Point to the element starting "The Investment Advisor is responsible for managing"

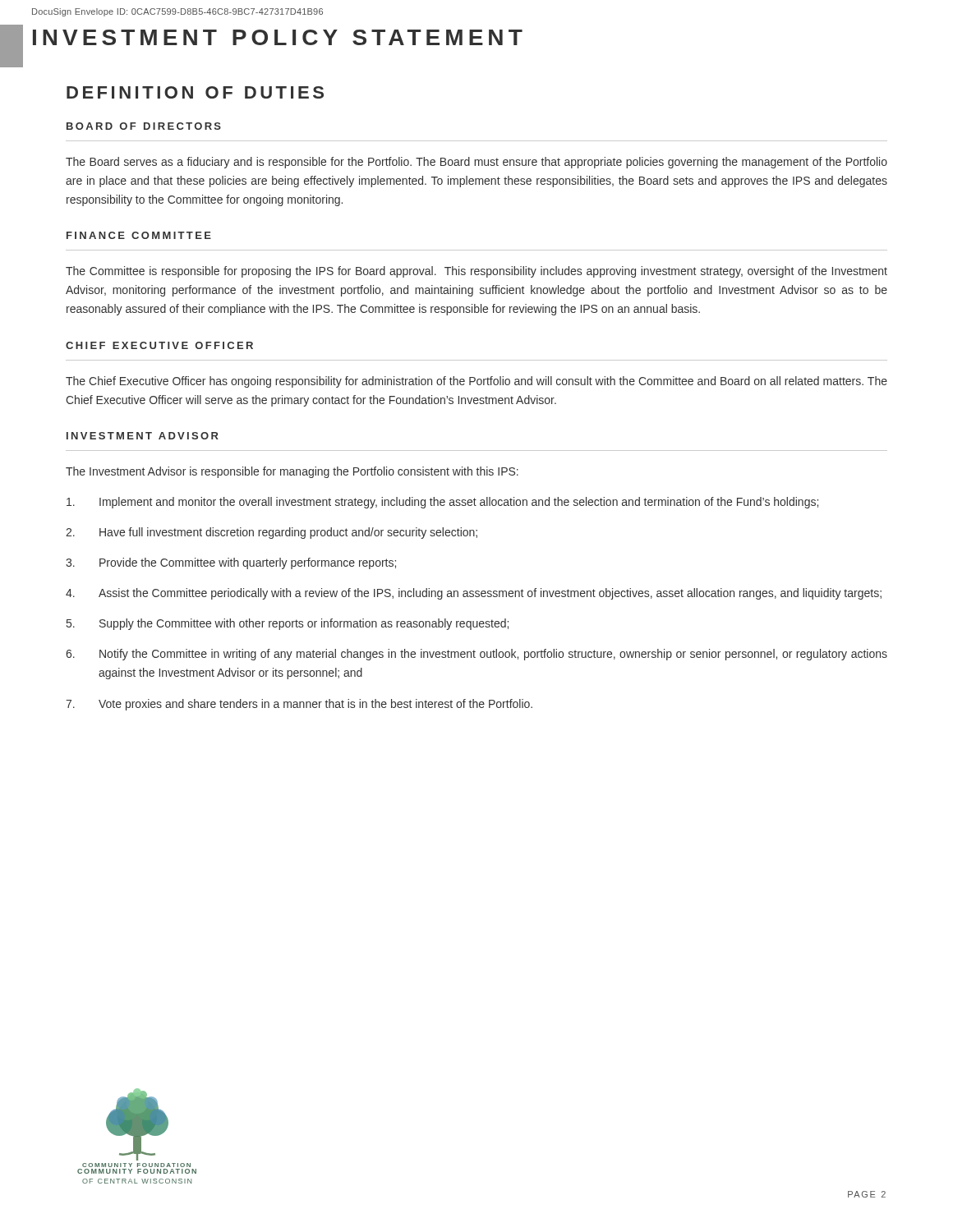click(x=292, y=471)
